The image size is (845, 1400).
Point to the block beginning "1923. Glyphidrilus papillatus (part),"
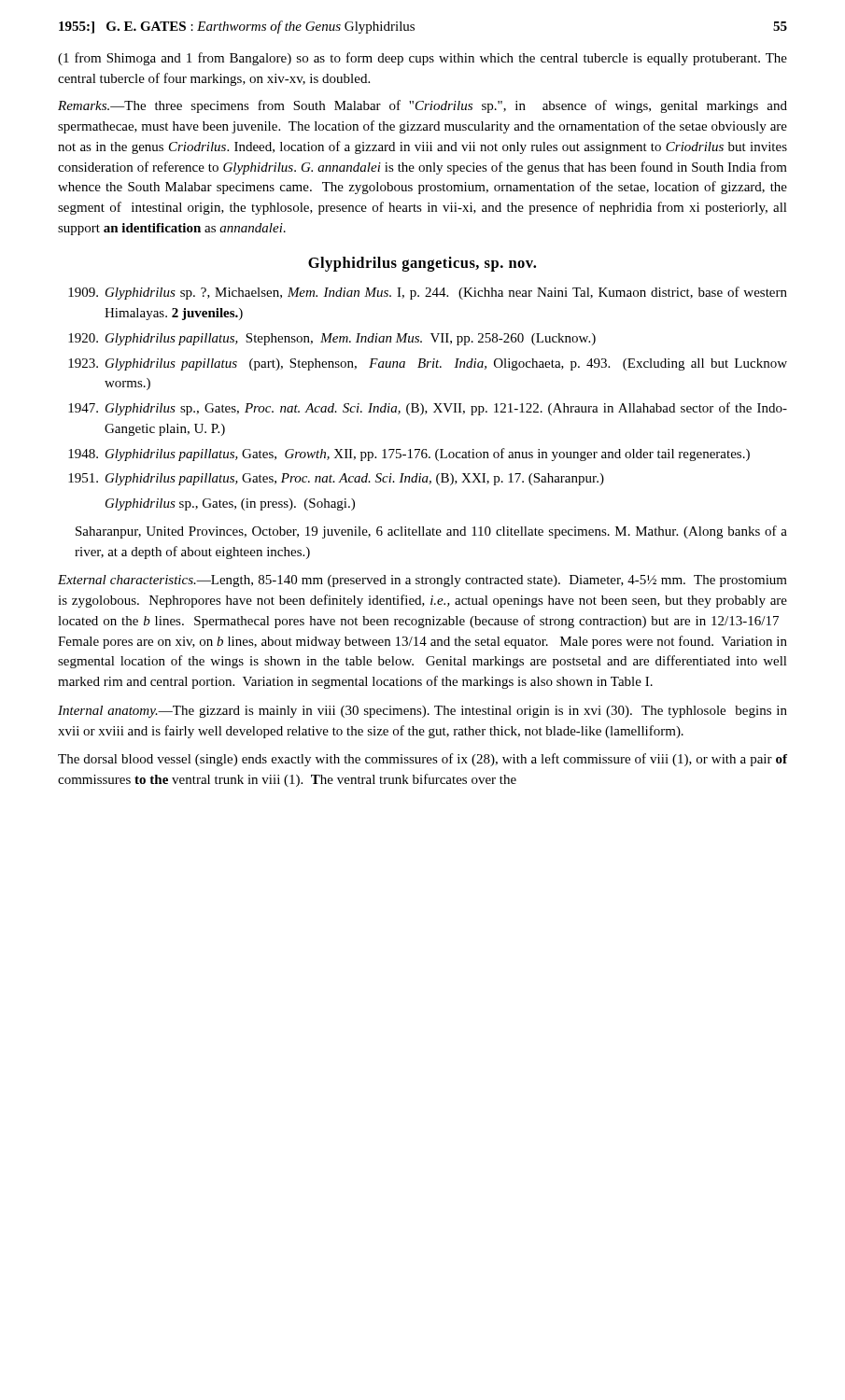(422, 374)
